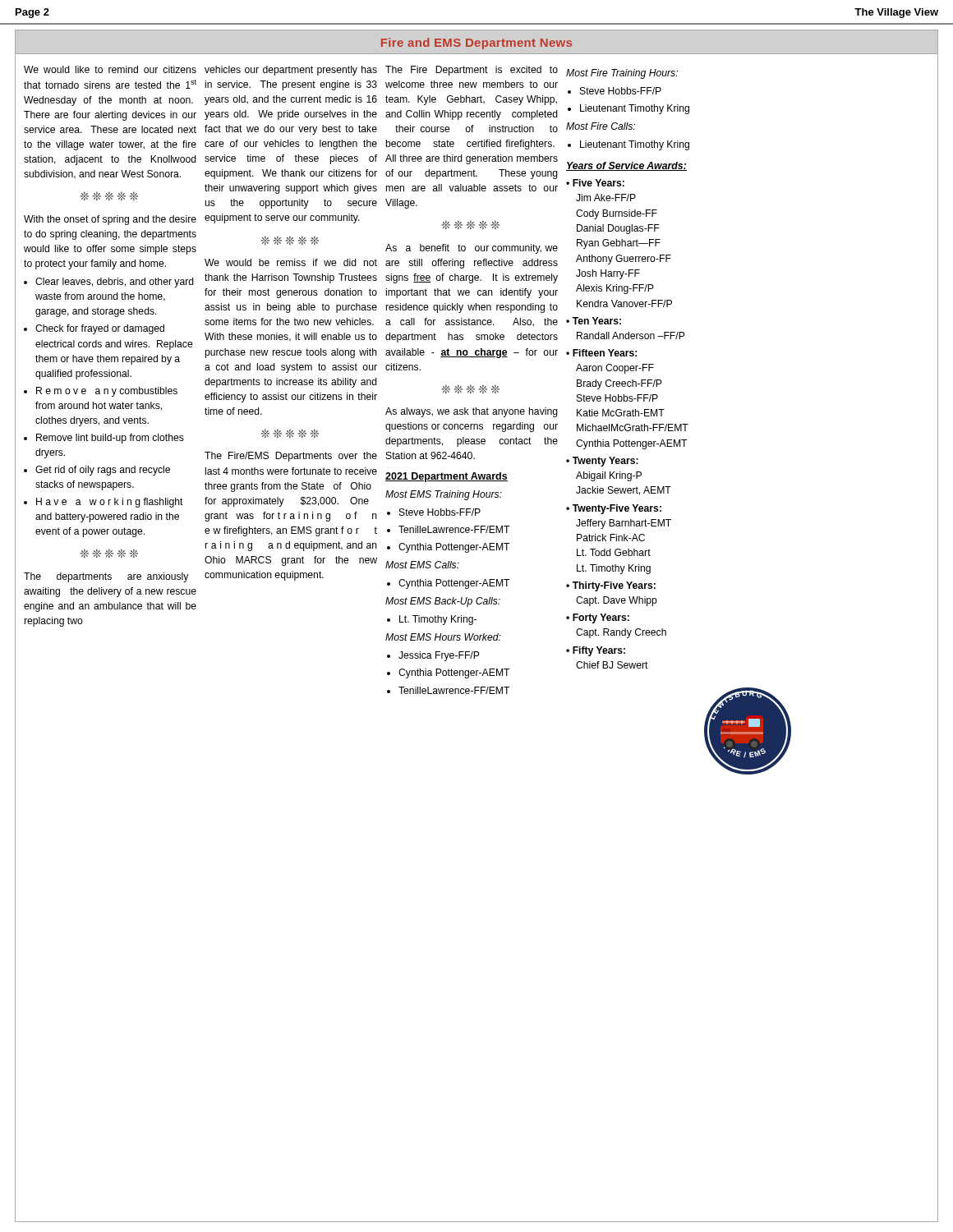This screenshot has width=953, height=1232.
Task: Click the passage that begins "We would like to remind"
Action: (x=110, y=122)
